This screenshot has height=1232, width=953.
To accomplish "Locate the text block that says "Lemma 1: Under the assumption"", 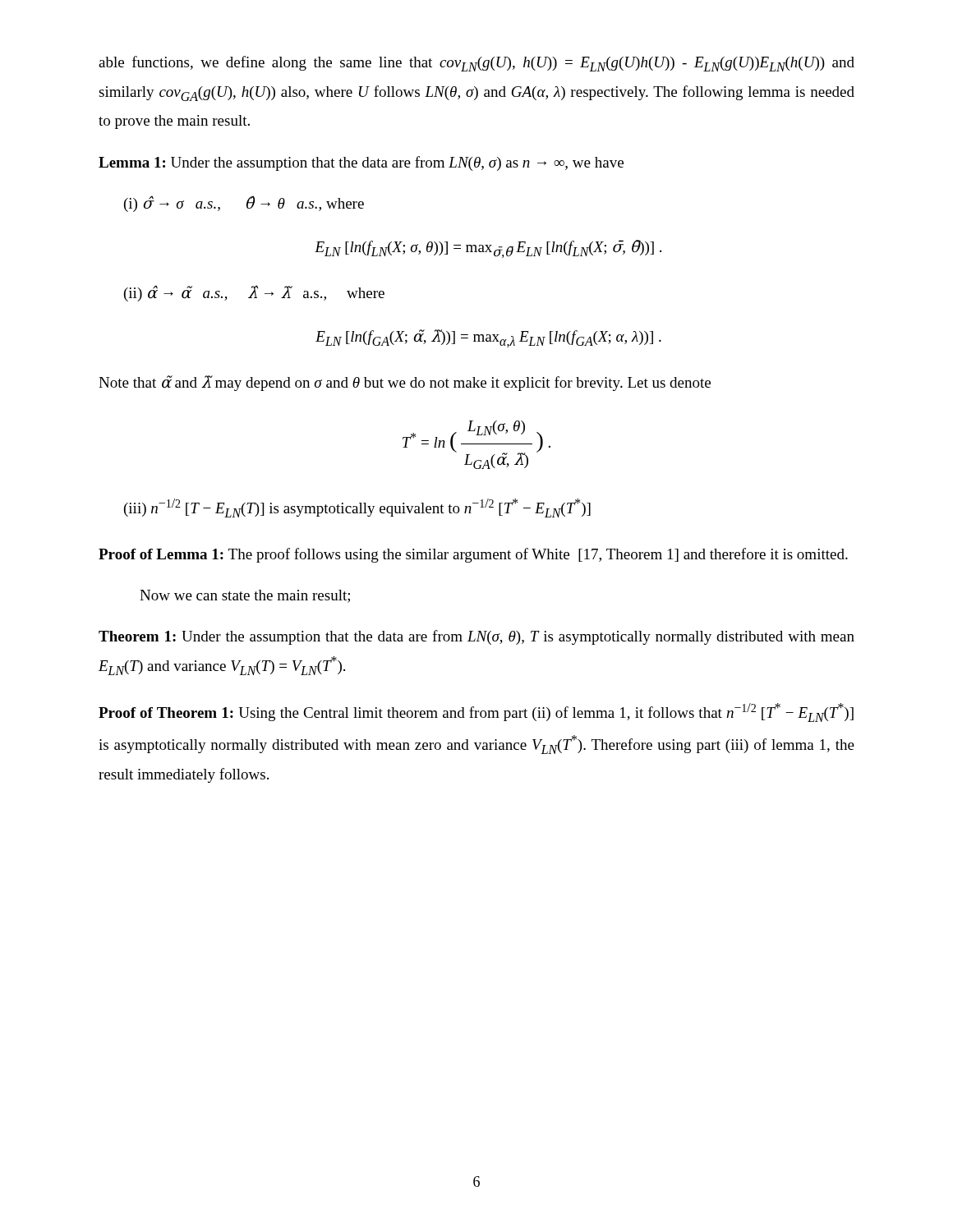I will (361, 162).
